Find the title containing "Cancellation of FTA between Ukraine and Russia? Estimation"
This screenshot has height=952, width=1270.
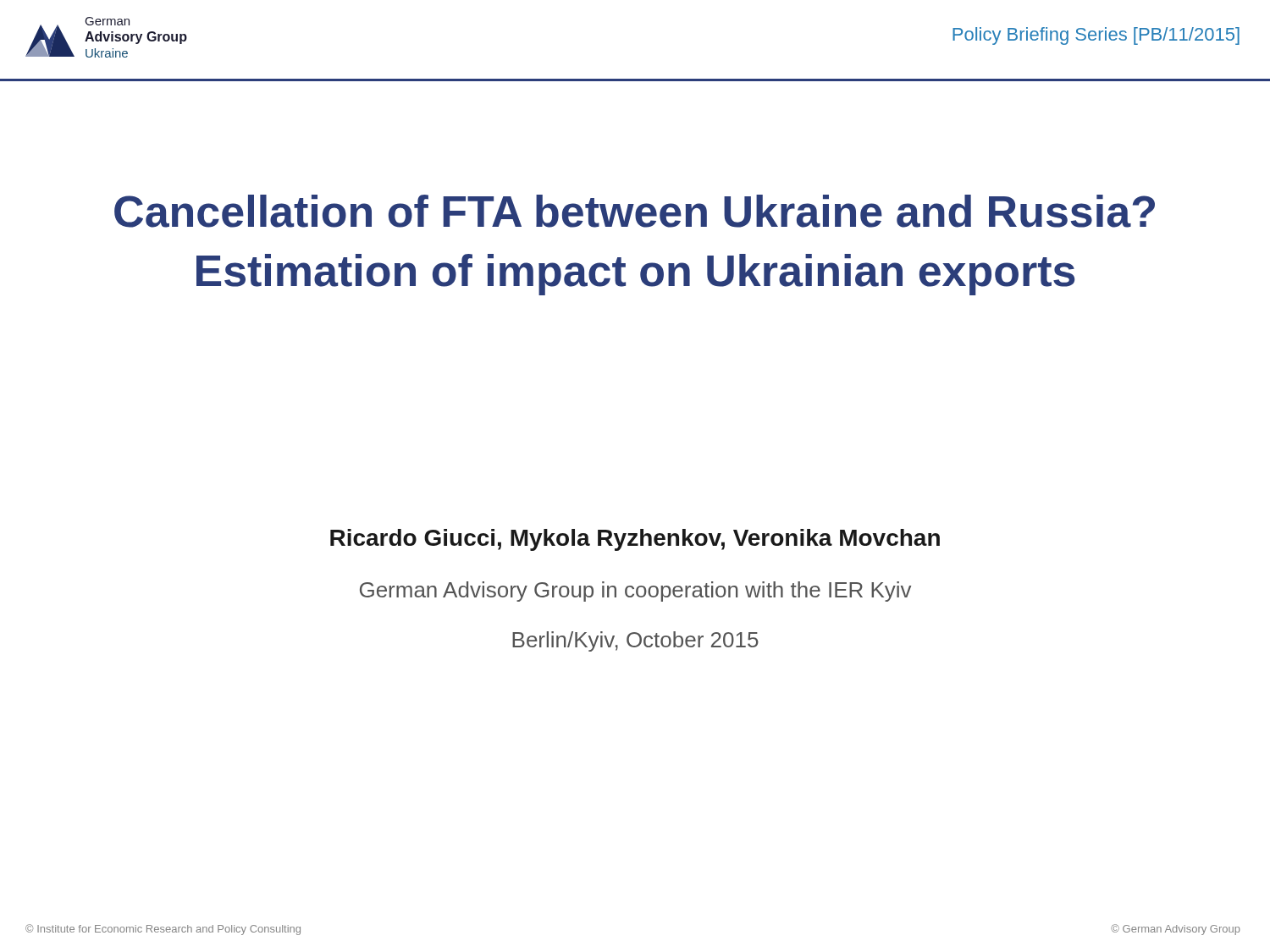(635, 241)
